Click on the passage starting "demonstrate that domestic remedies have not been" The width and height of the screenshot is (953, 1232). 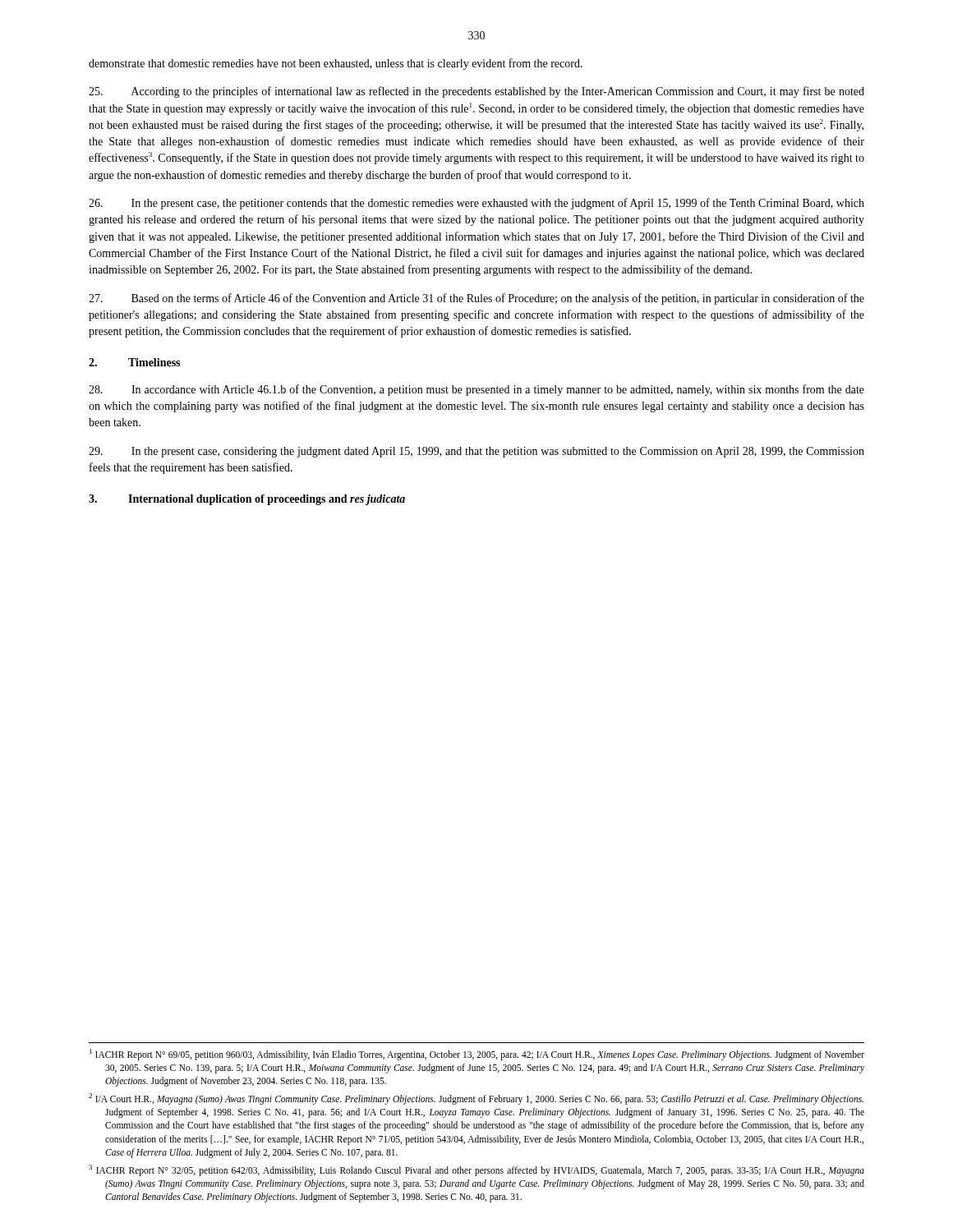coord(476,64)
